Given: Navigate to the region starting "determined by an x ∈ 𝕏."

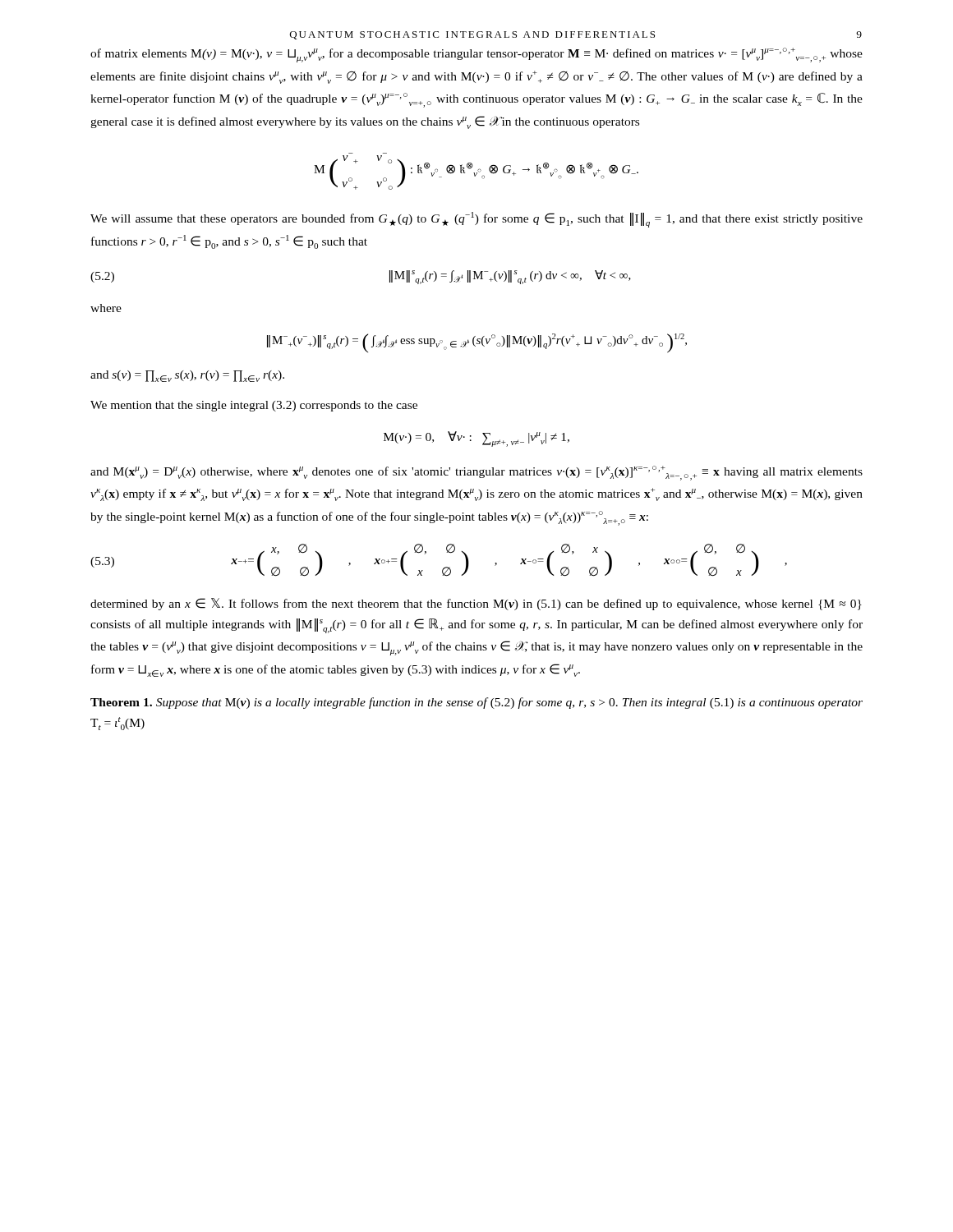Looking at the screenshot, I should [476, 637].
